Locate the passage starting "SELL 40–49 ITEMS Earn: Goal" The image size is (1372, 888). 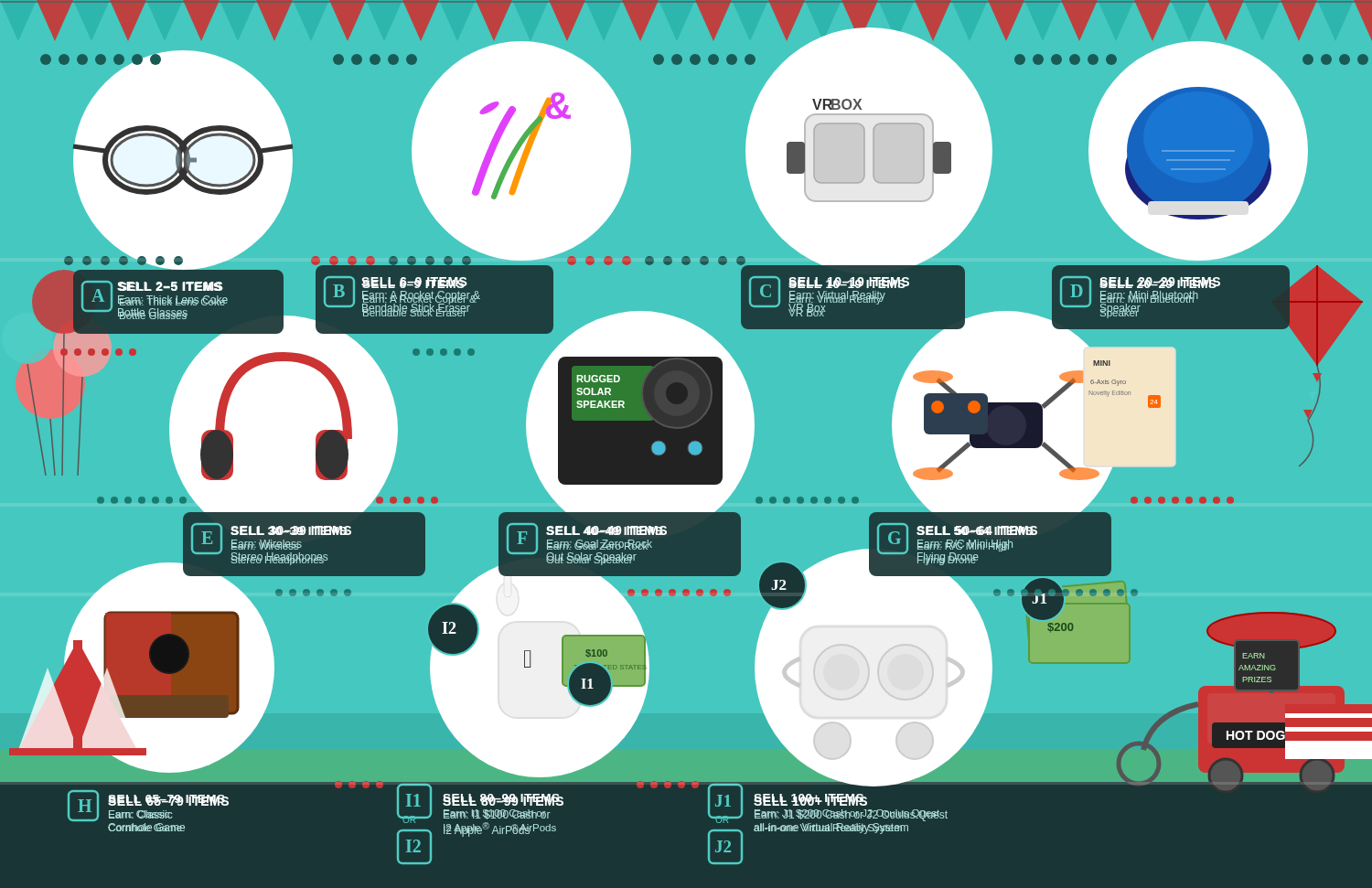tap(607, 543)
